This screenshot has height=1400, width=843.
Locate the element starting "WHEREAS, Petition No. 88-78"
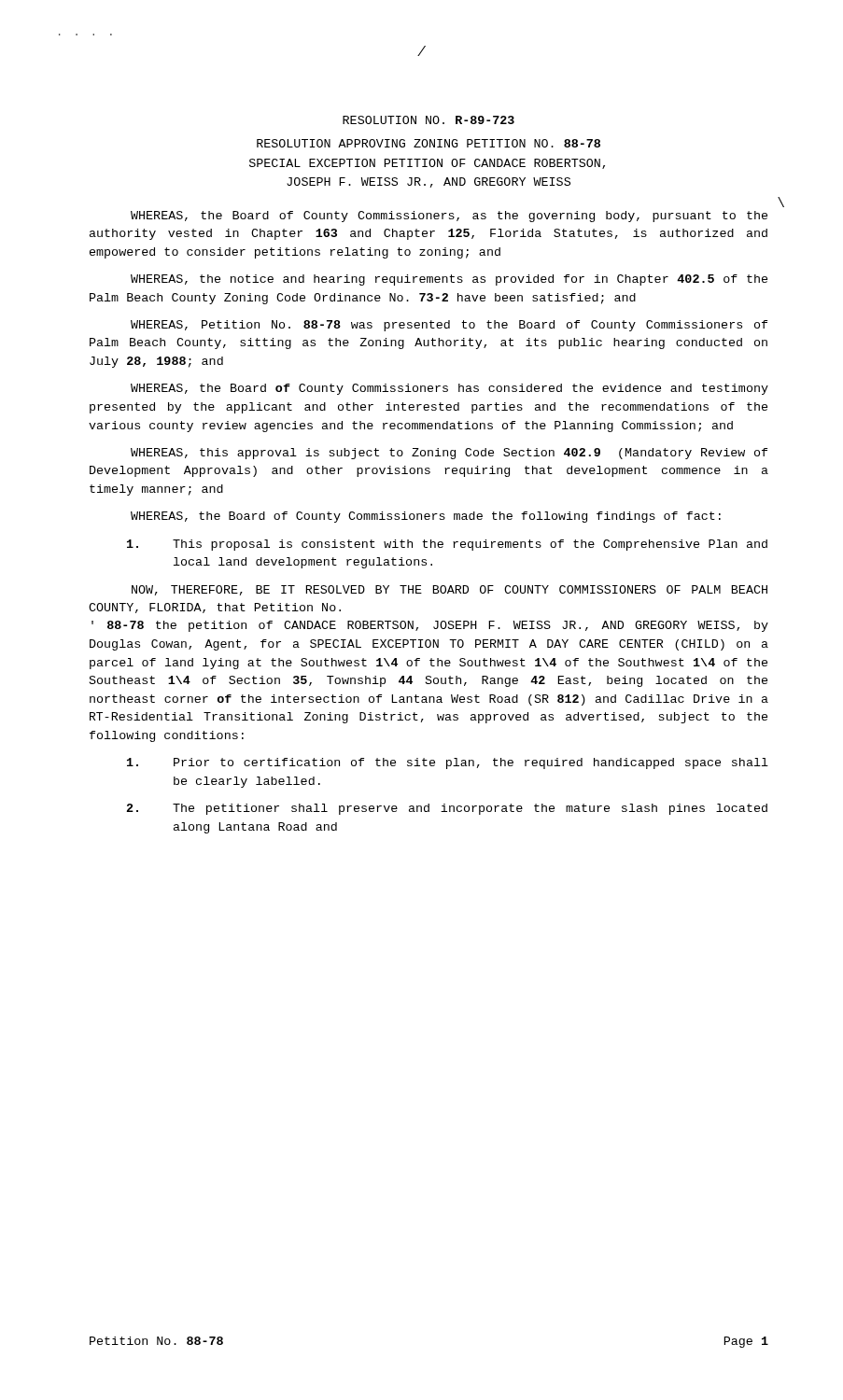coord(428,343)
